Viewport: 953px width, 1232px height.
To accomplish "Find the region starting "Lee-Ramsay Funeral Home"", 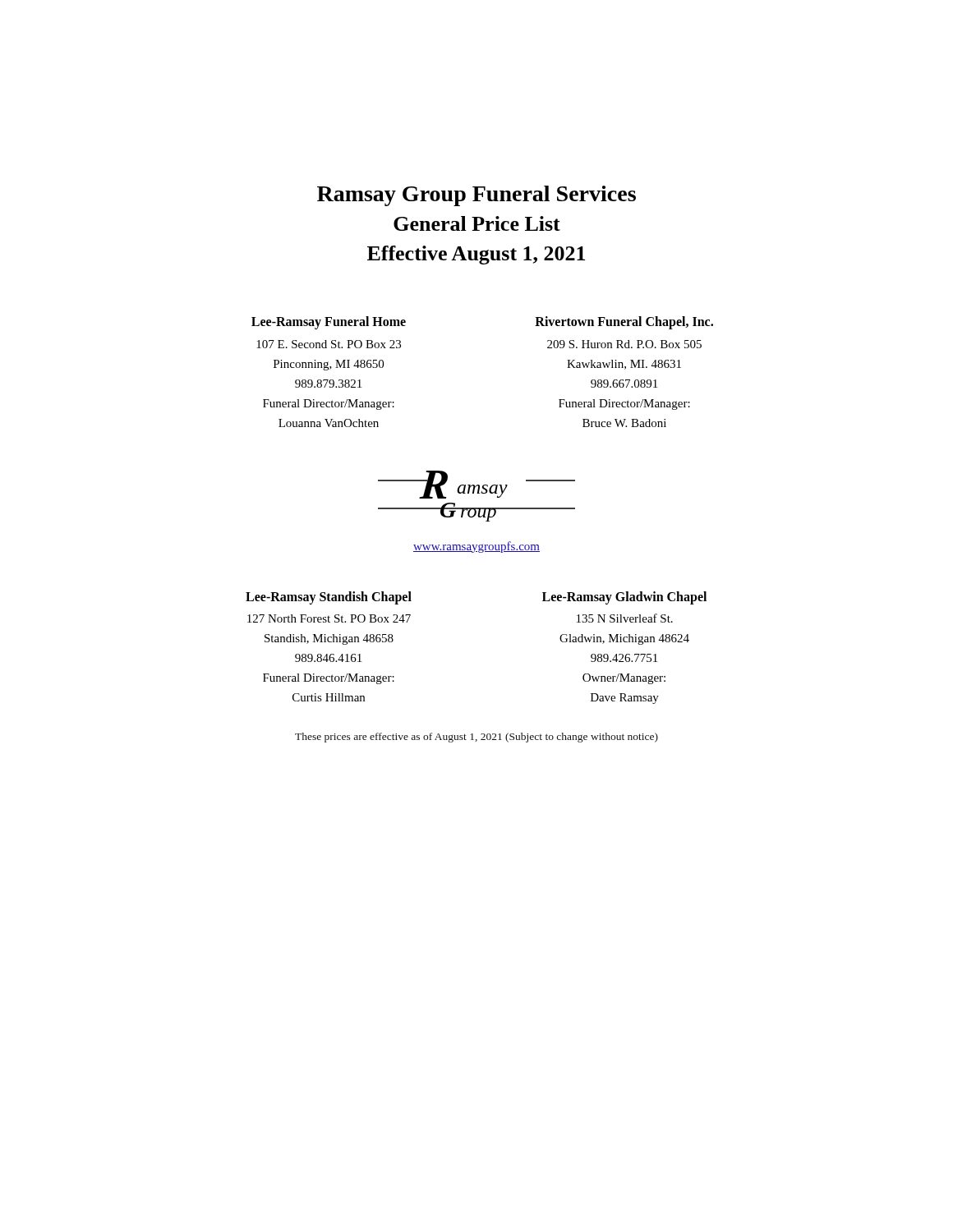I will pyautogui.click(x=329, y=370).
